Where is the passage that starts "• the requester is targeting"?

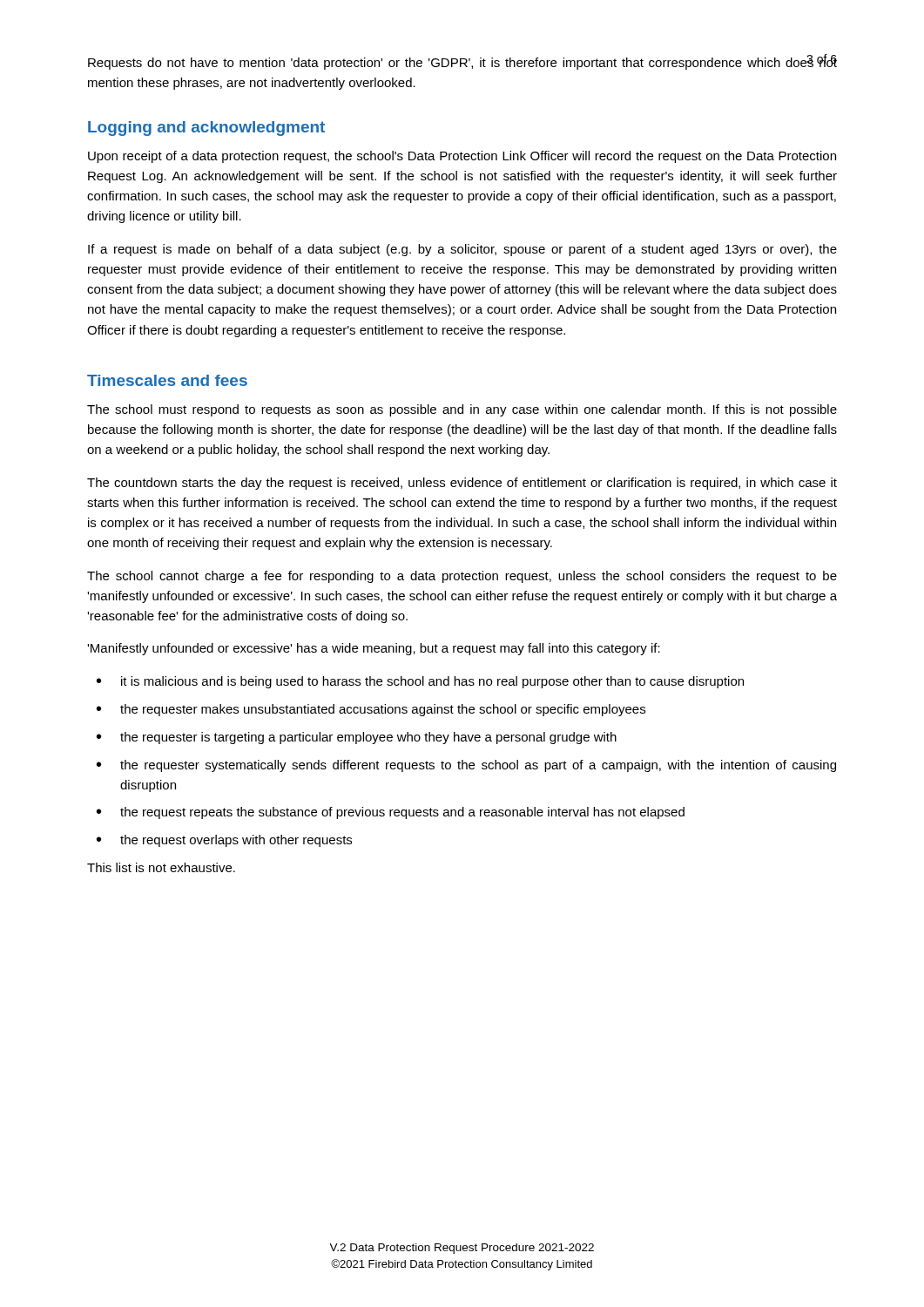[466, 737]
